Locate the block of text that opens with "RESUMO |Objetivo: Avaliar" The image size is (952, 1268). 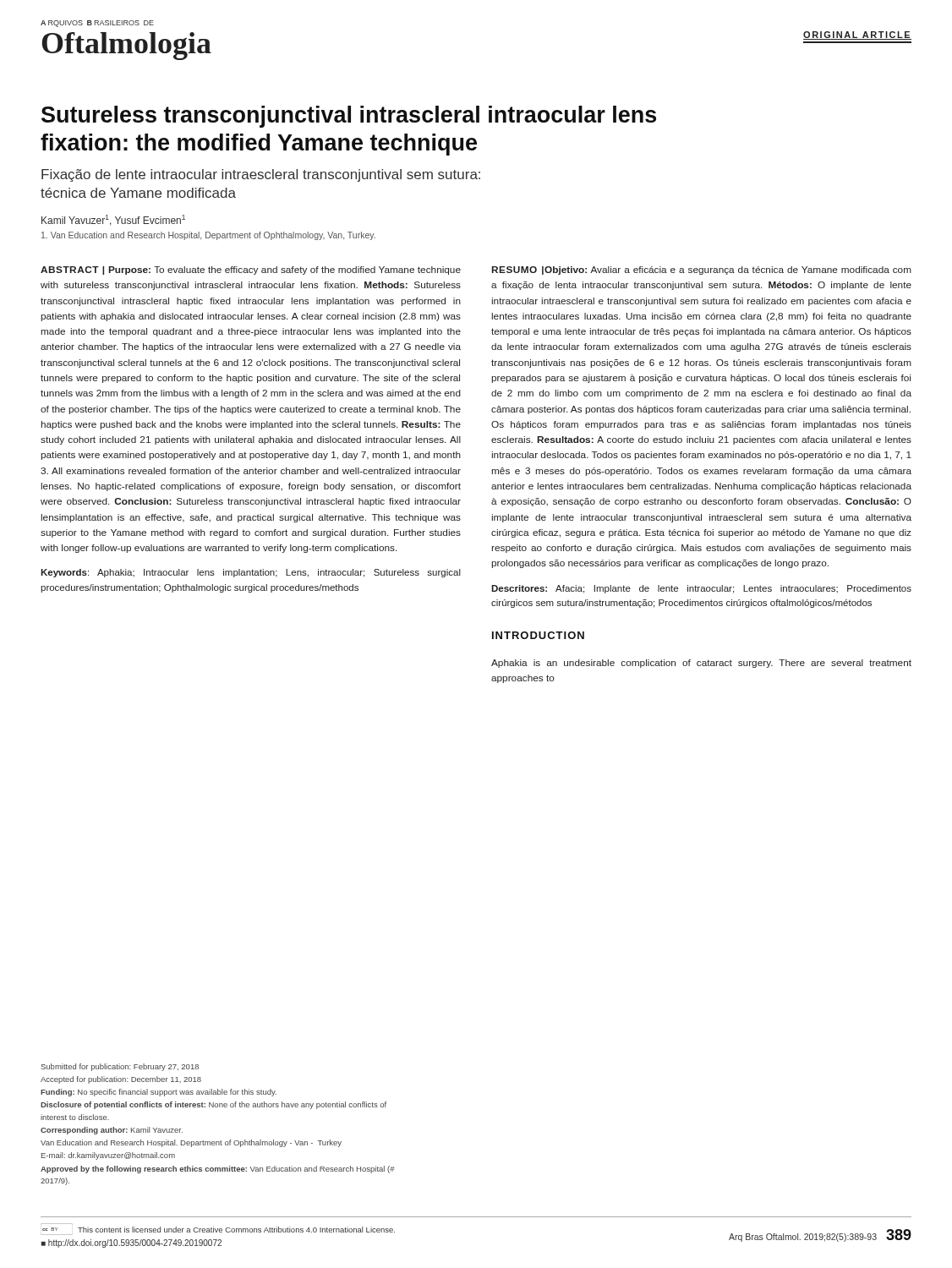coord(701,416)
